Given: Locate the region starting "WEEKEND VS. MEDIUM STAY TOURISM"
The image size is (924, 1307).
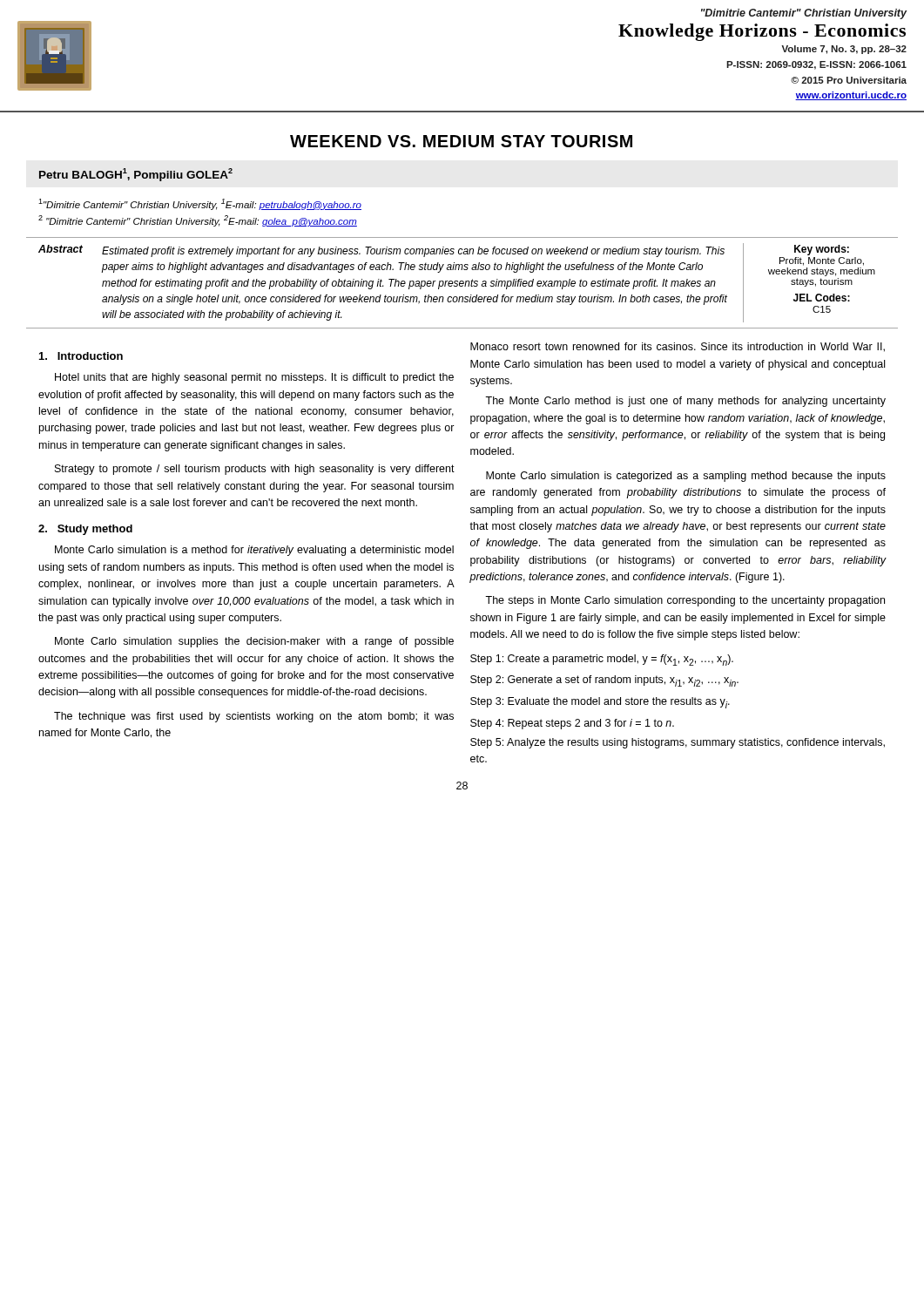Looking at the screenshot, I should pos(462,141).
